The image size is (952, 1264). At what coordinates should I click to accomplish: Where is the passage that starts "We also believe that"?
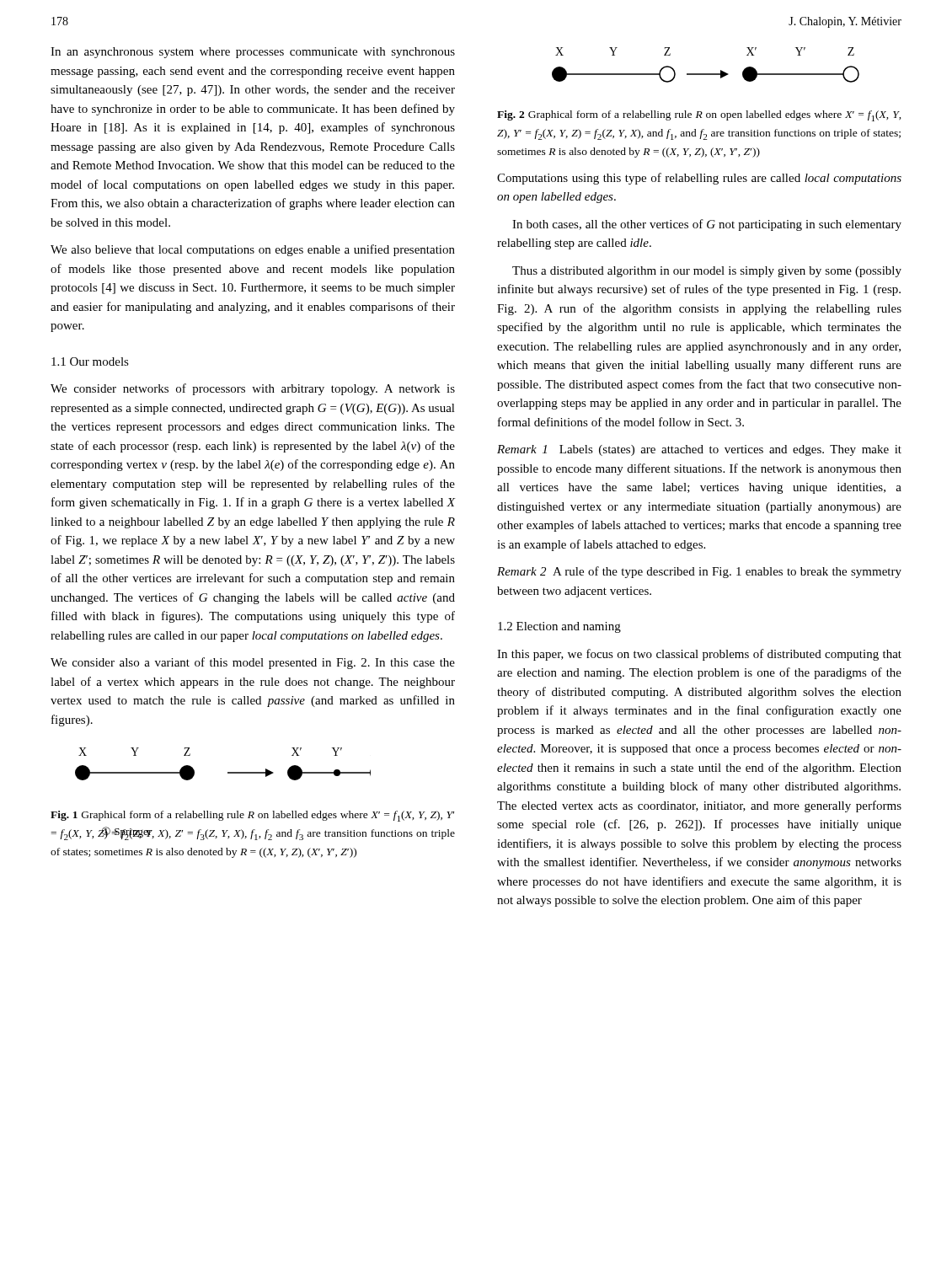[x=253, y=288]
